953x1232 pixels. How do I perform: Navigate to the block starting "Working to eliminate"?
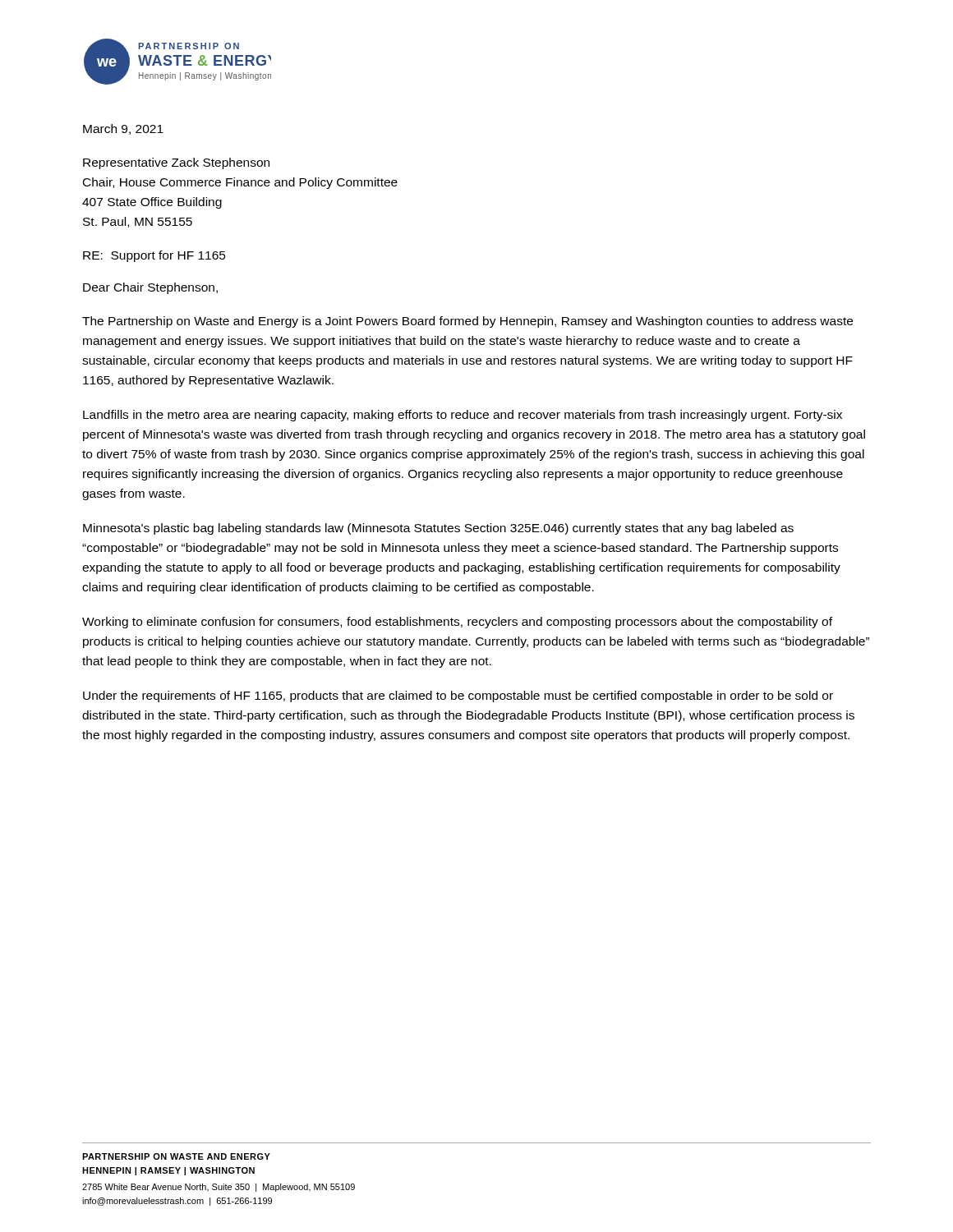(x=476, y=641)
